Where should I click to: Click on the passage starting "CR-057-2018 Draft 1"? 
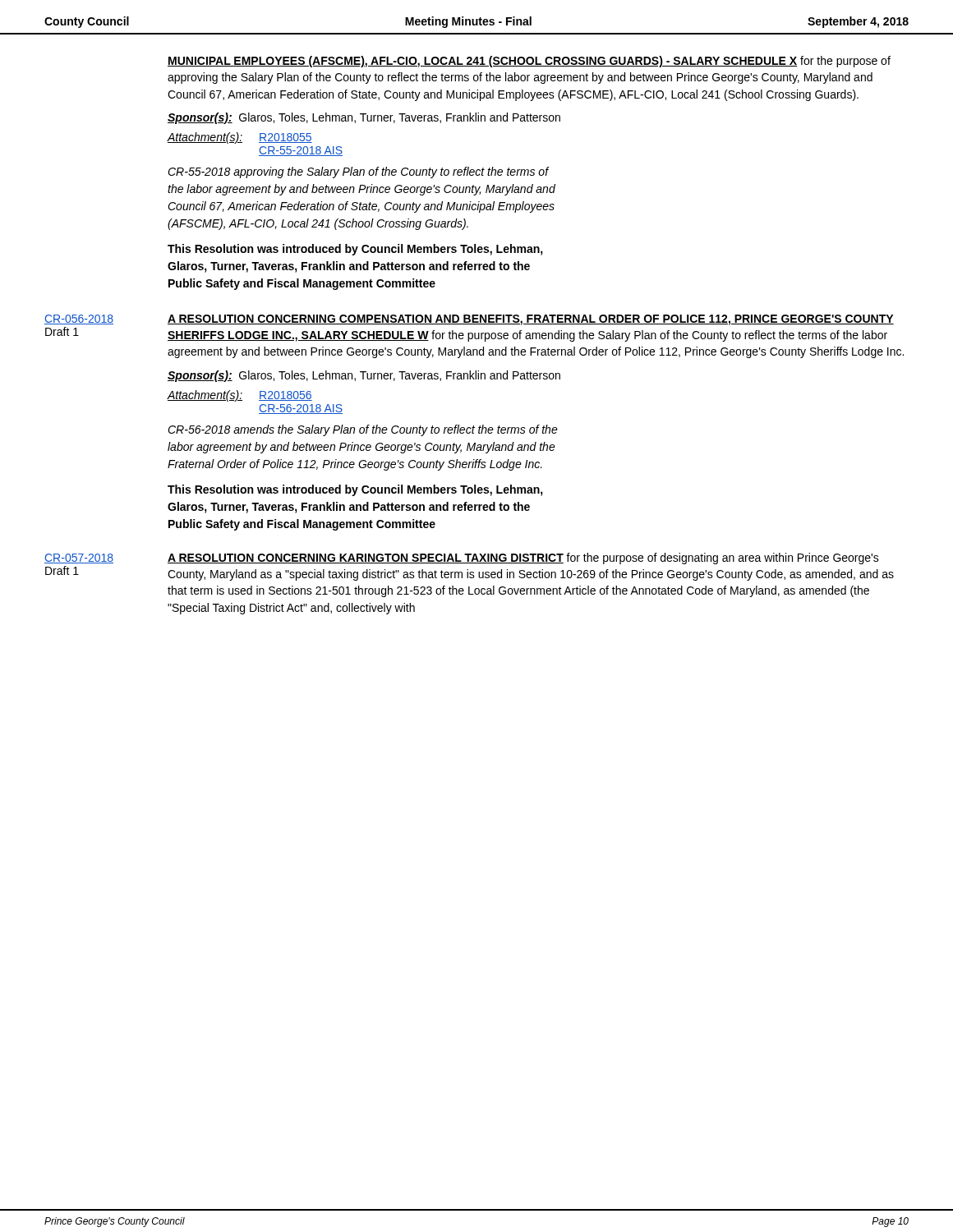79,564
